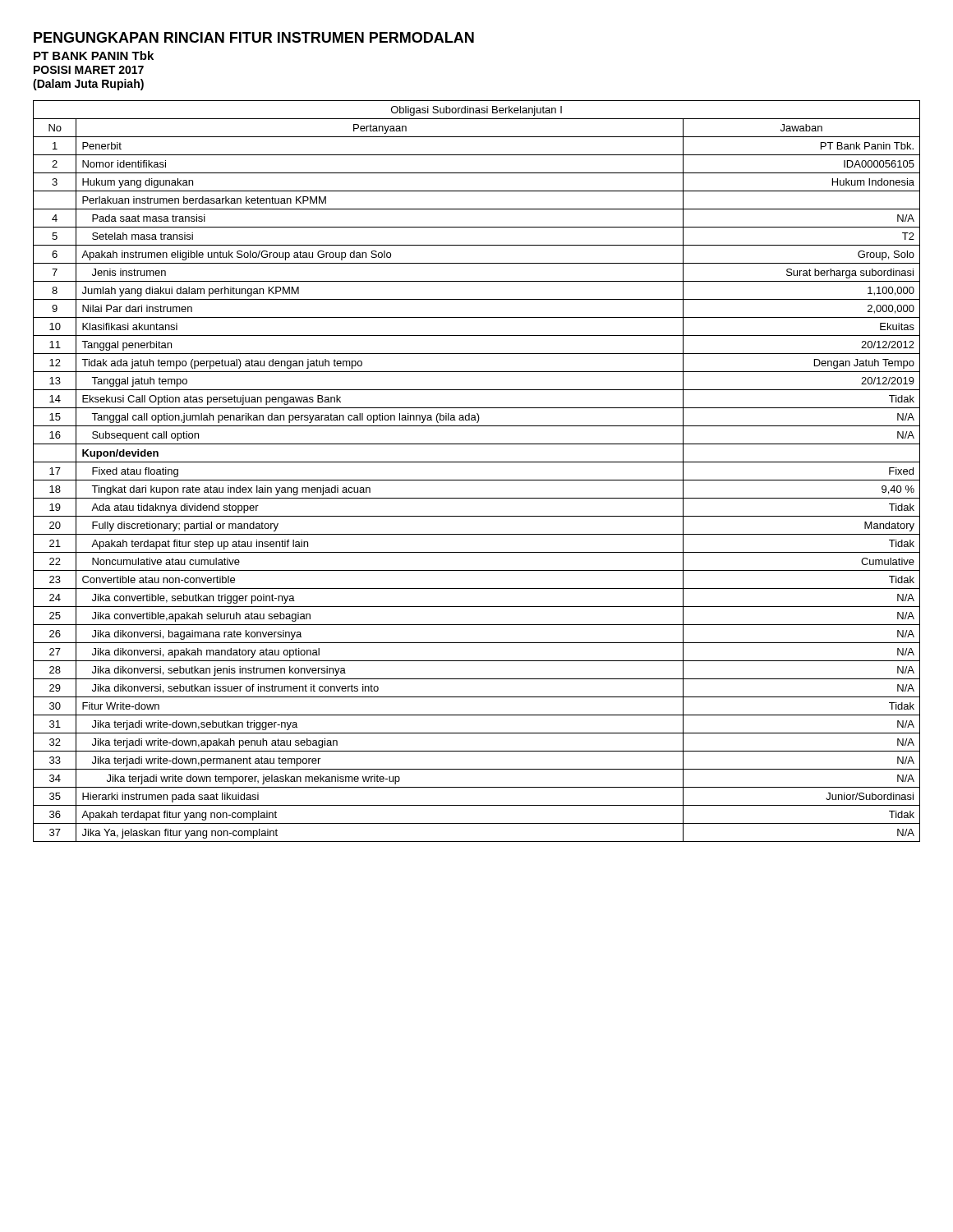
Task: Select the text starting "(Dalam Juta Rupiah)"
Action: coord(88,84)
